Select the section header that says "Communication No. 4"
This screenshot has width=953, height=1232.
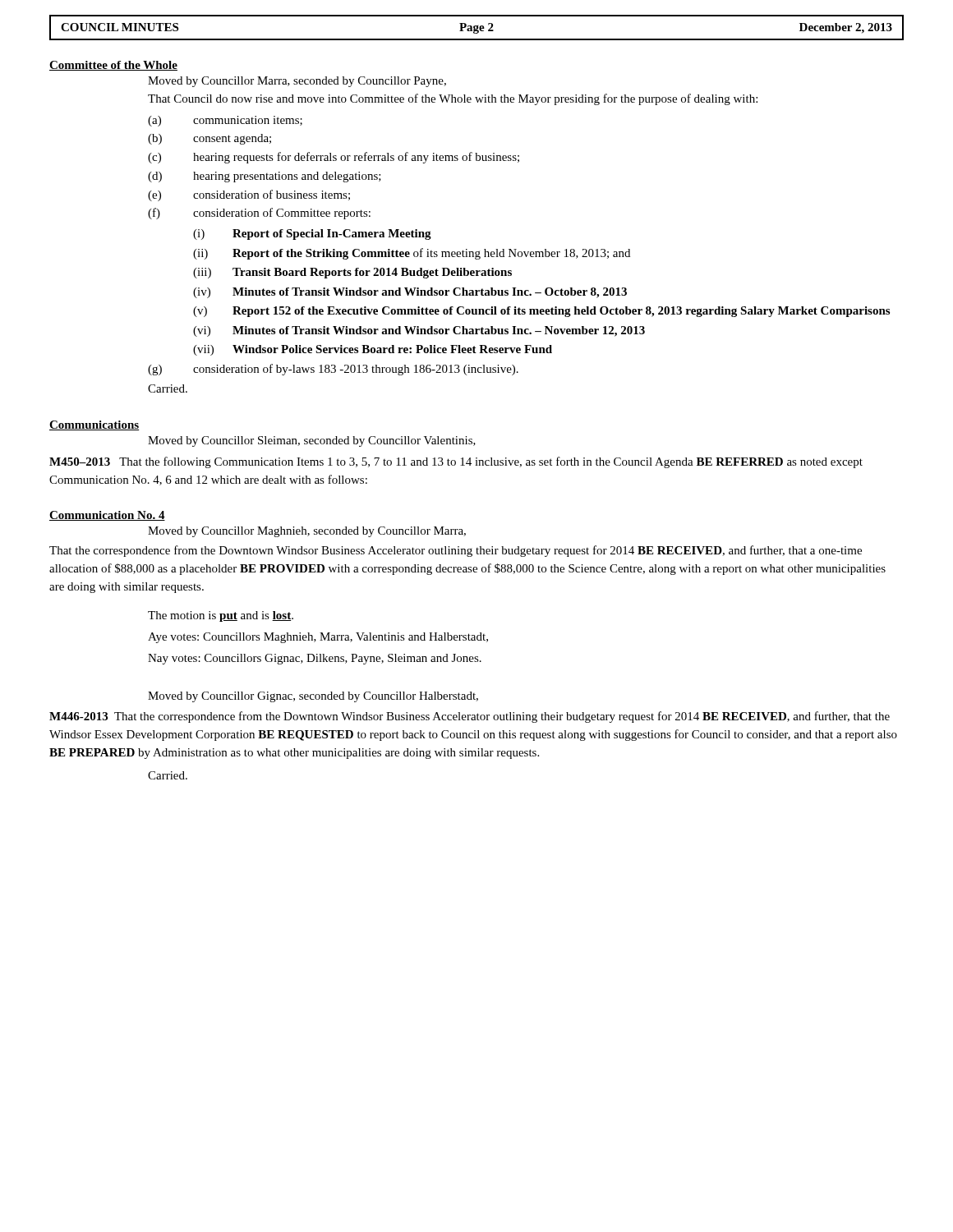click(107, 515)
